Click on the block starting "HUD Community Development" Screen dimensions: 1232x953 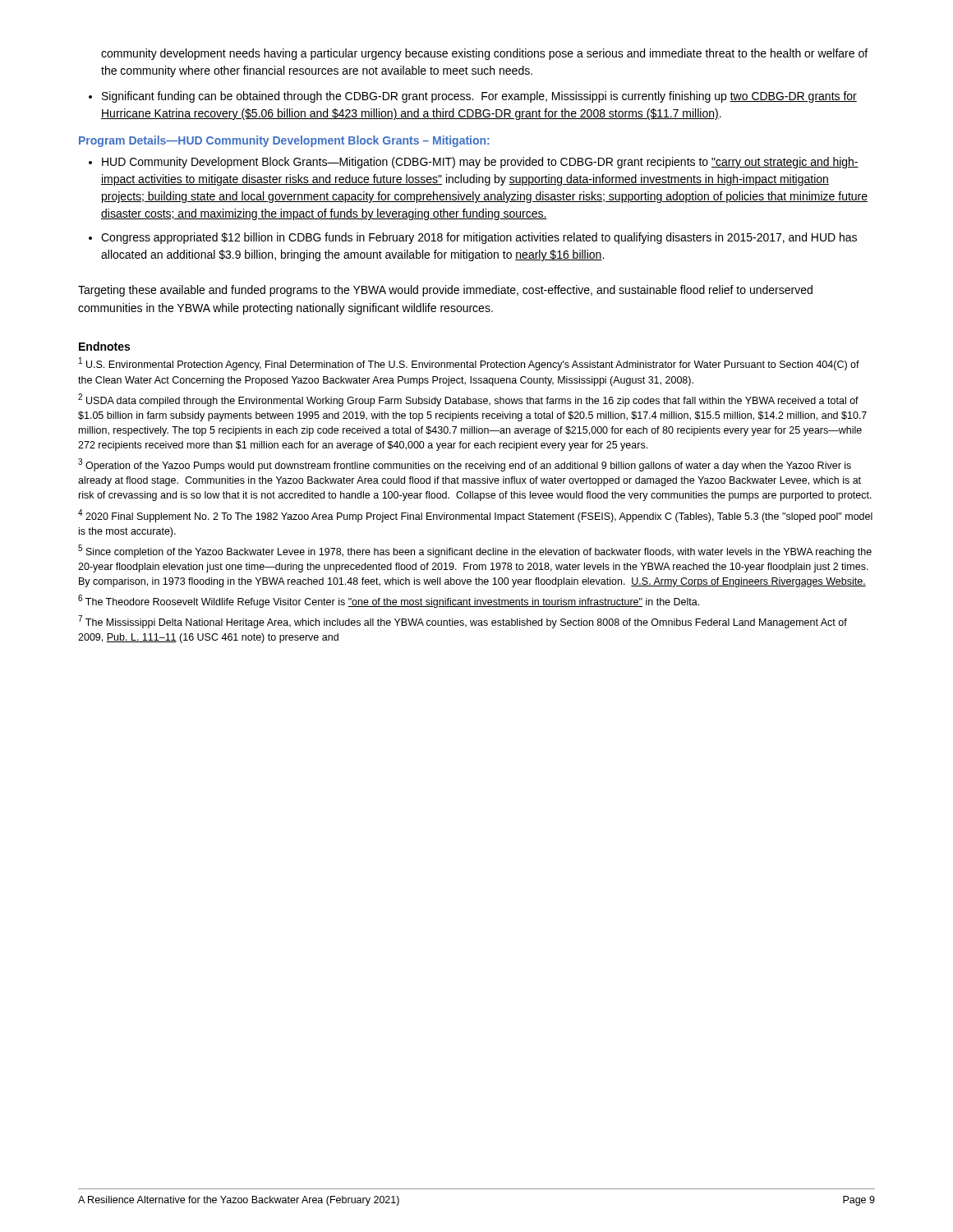484,188
